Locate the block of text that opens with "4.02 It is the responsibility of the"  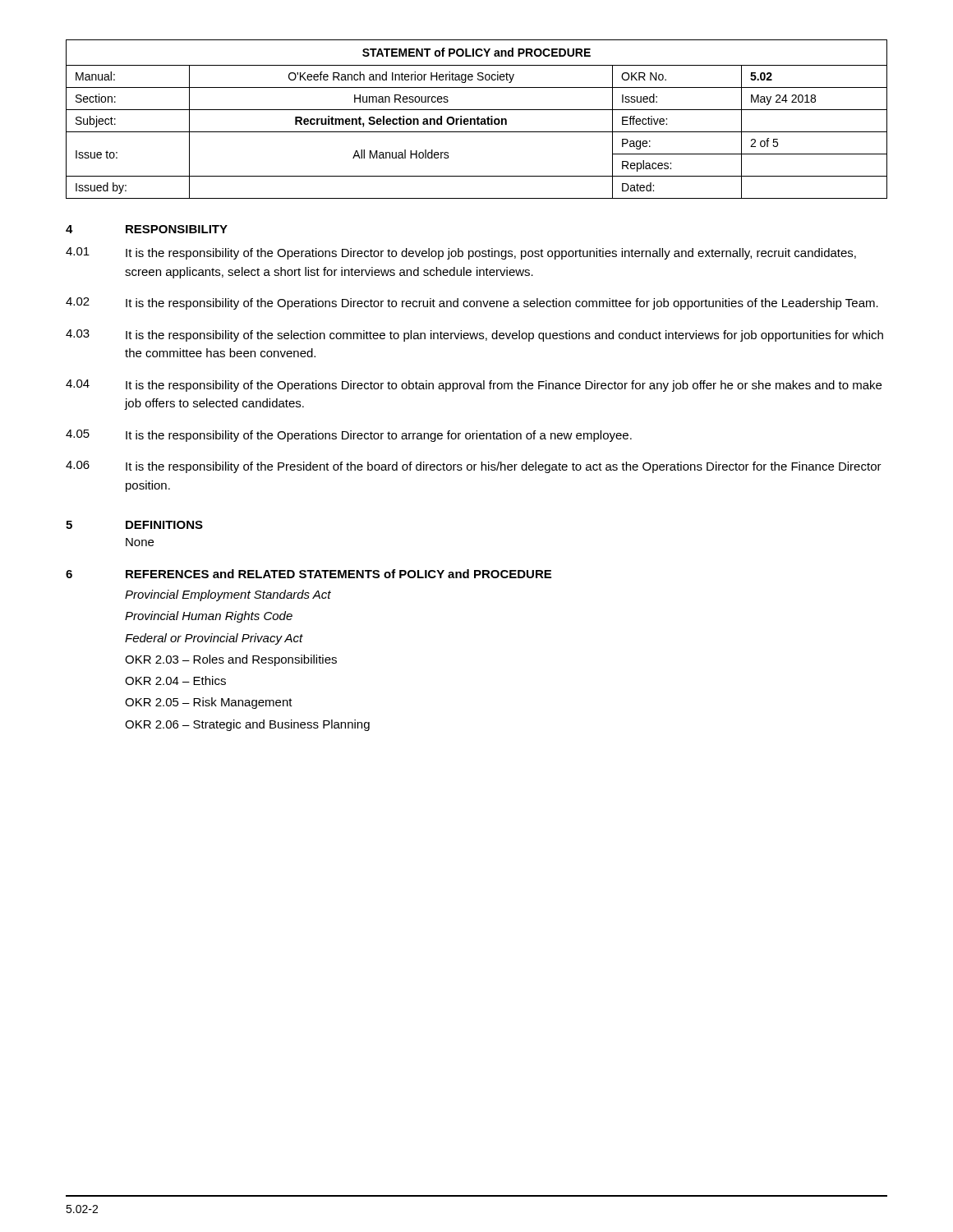click(472, 303)
